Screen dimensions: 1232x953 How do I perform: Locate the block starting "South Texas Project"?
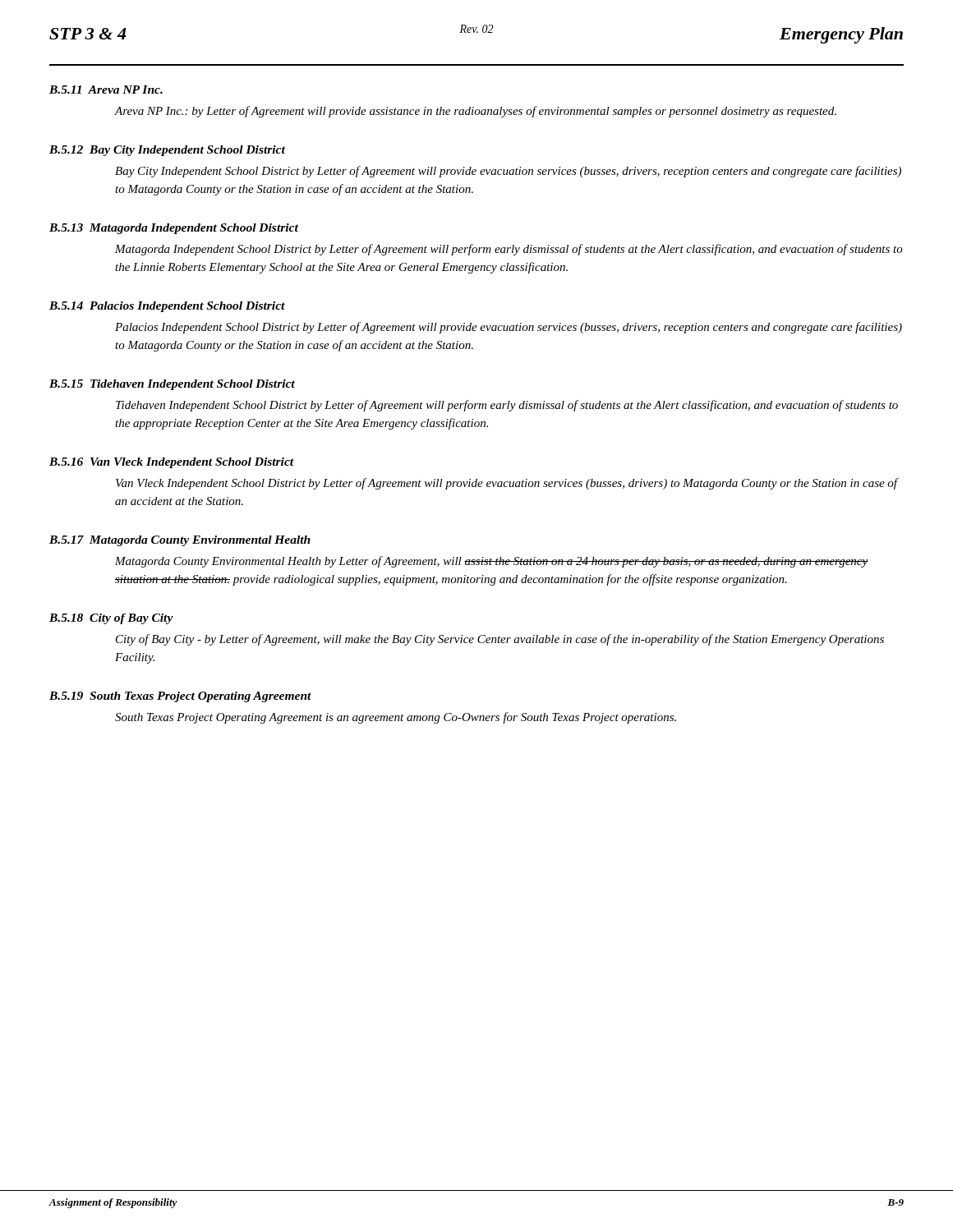[396, 717]
